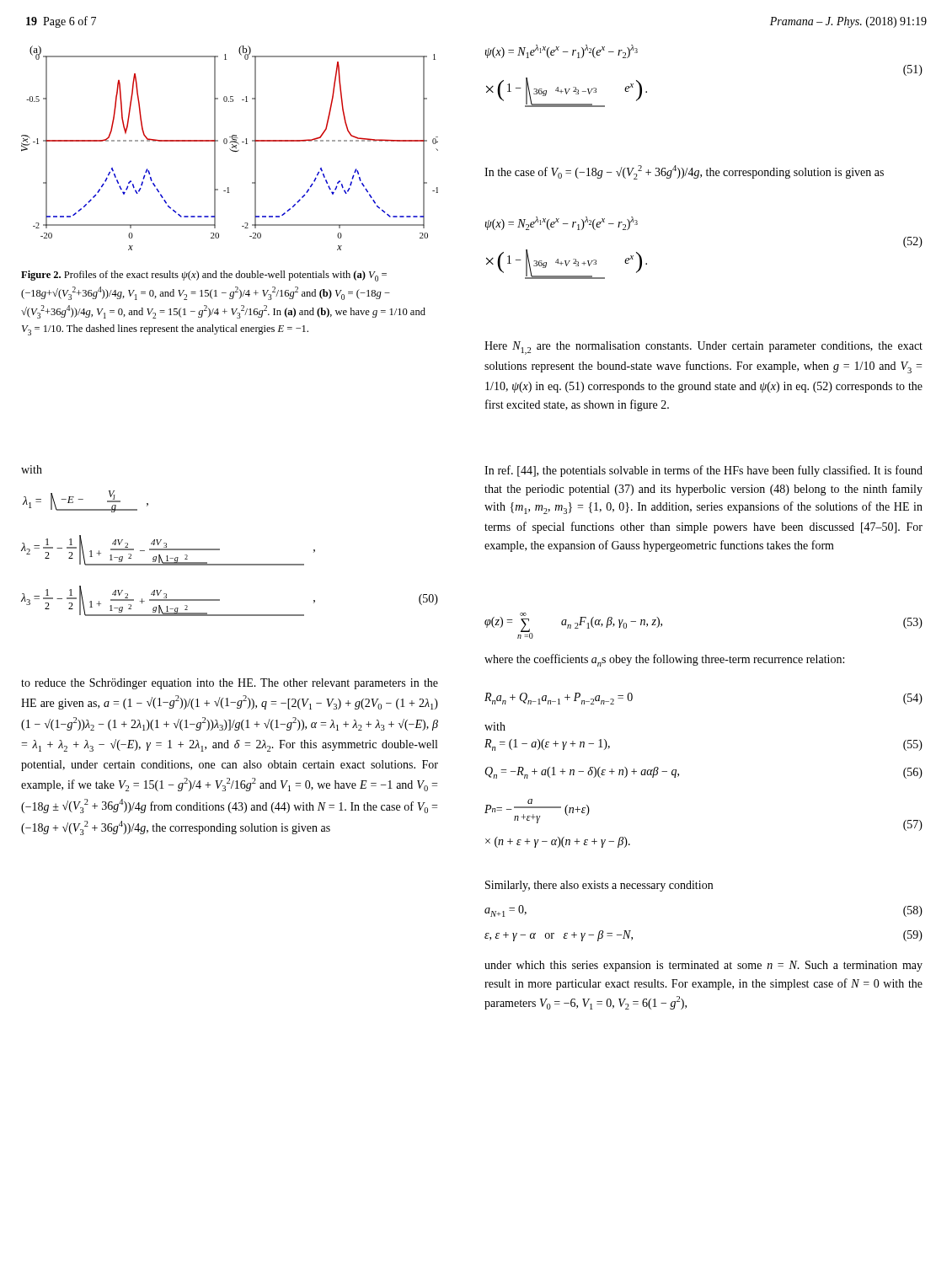Click the passage that begins "In ref. [44], the"
The image size is (952, 1264).
[703, 508]
